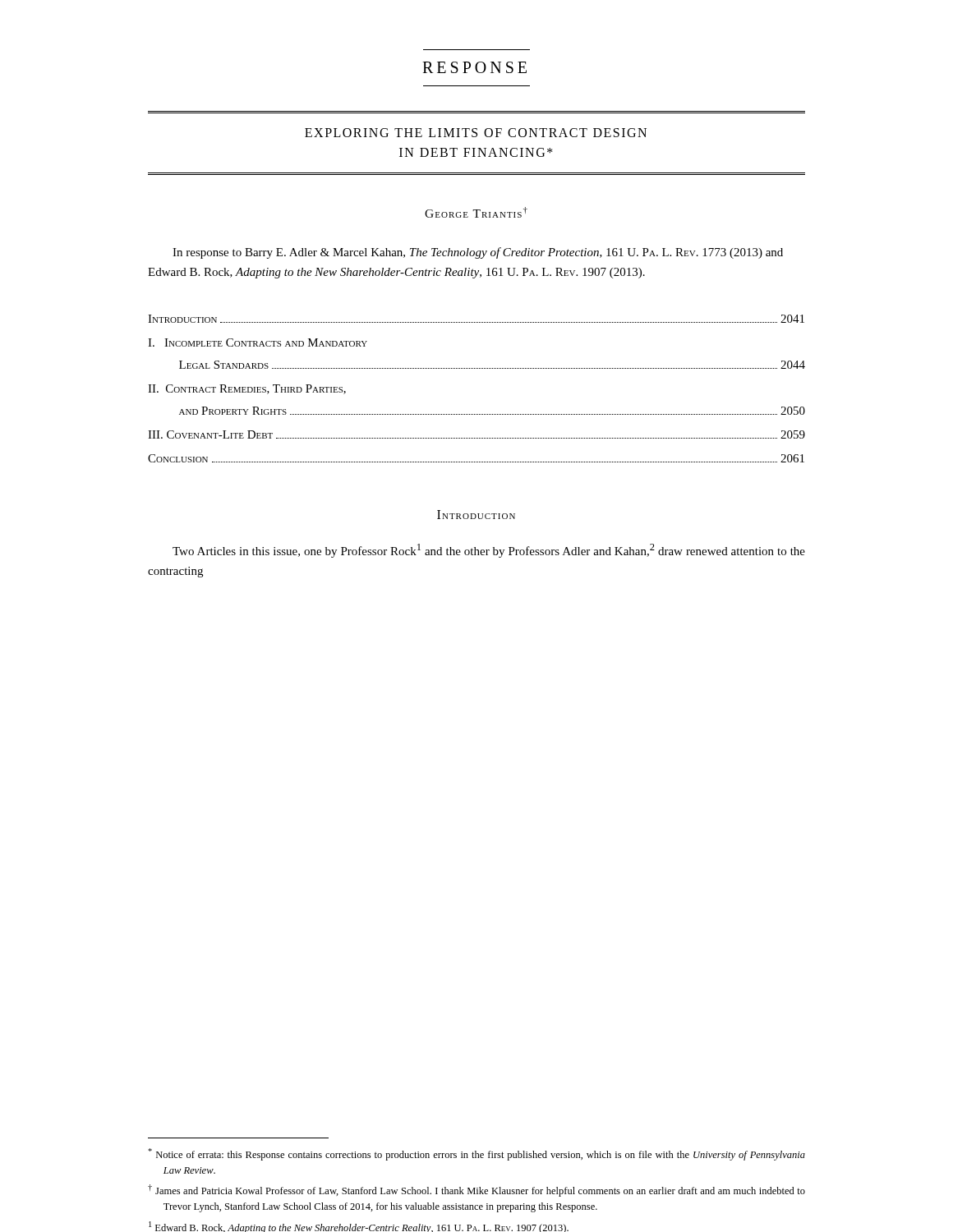The height and width of the screenshot is (1232, 953).
Task: Click on the element starting "Exploring the Limits of Contract Design in"
Action: tap(476, 143)
